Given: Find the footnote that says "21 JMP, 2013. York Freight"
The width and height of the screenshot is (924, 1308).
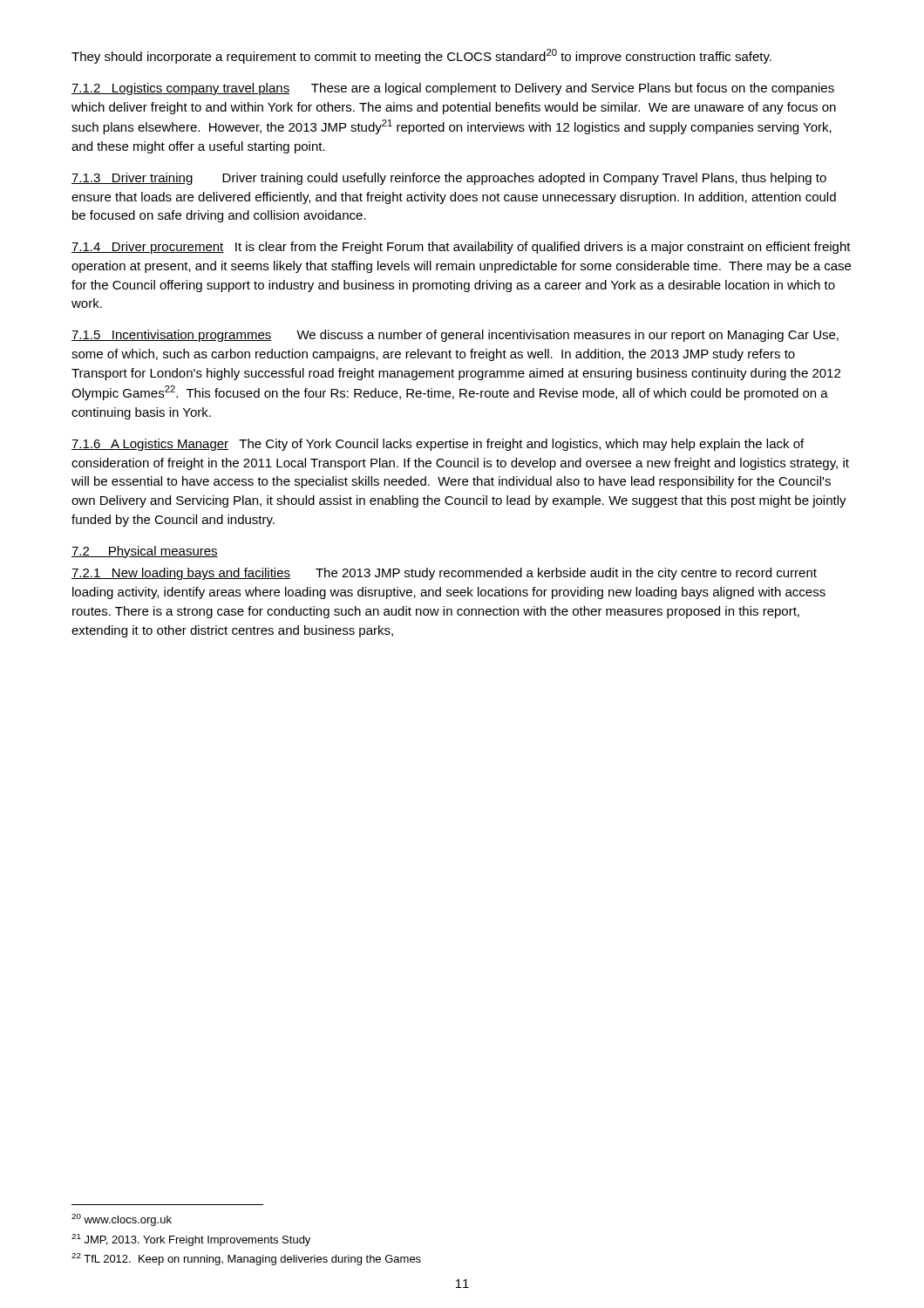Looking at the screenshot, I should tap(191, 1239).
